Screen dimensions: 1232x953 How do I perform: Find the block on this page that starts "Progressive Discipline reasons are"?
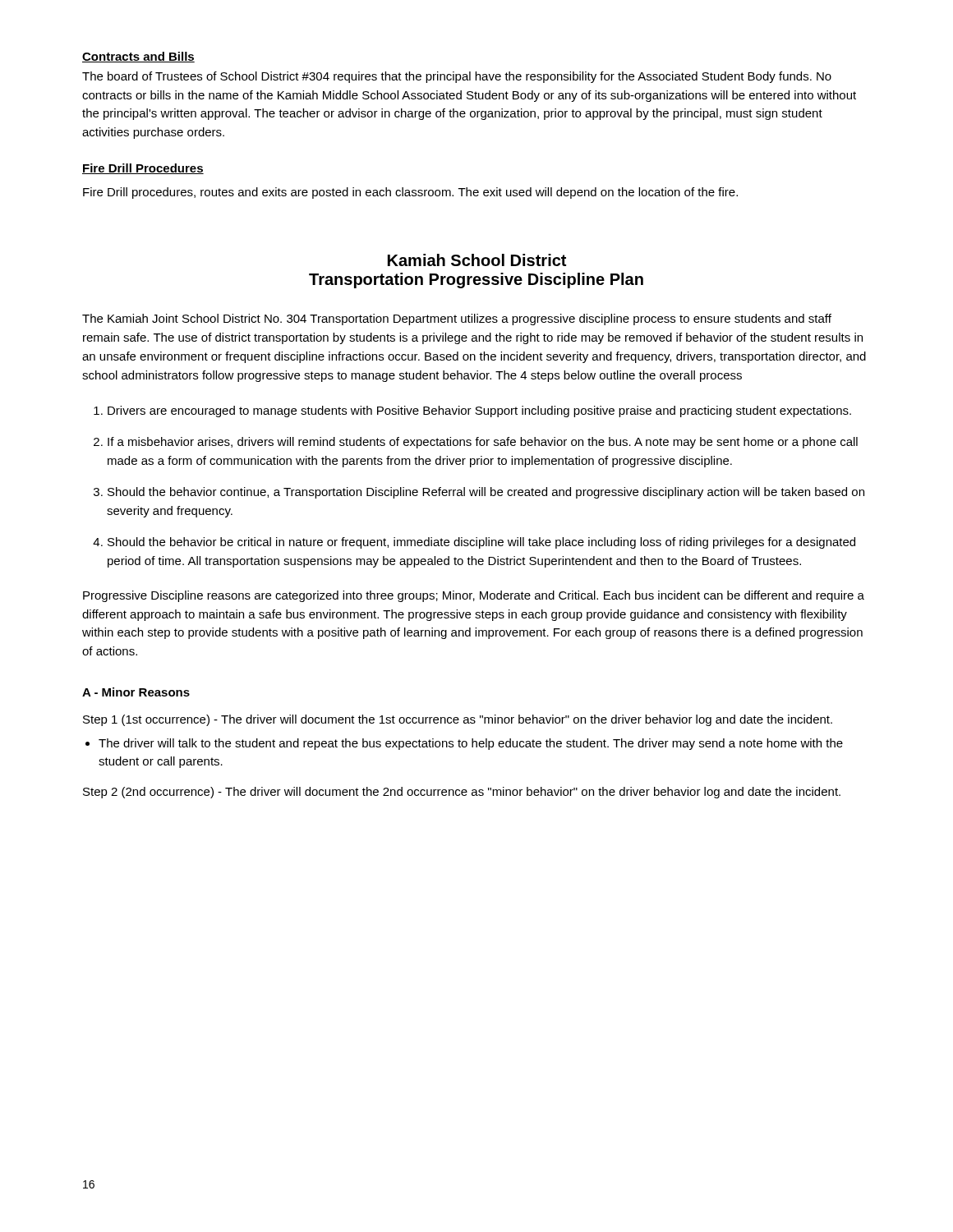473,623
